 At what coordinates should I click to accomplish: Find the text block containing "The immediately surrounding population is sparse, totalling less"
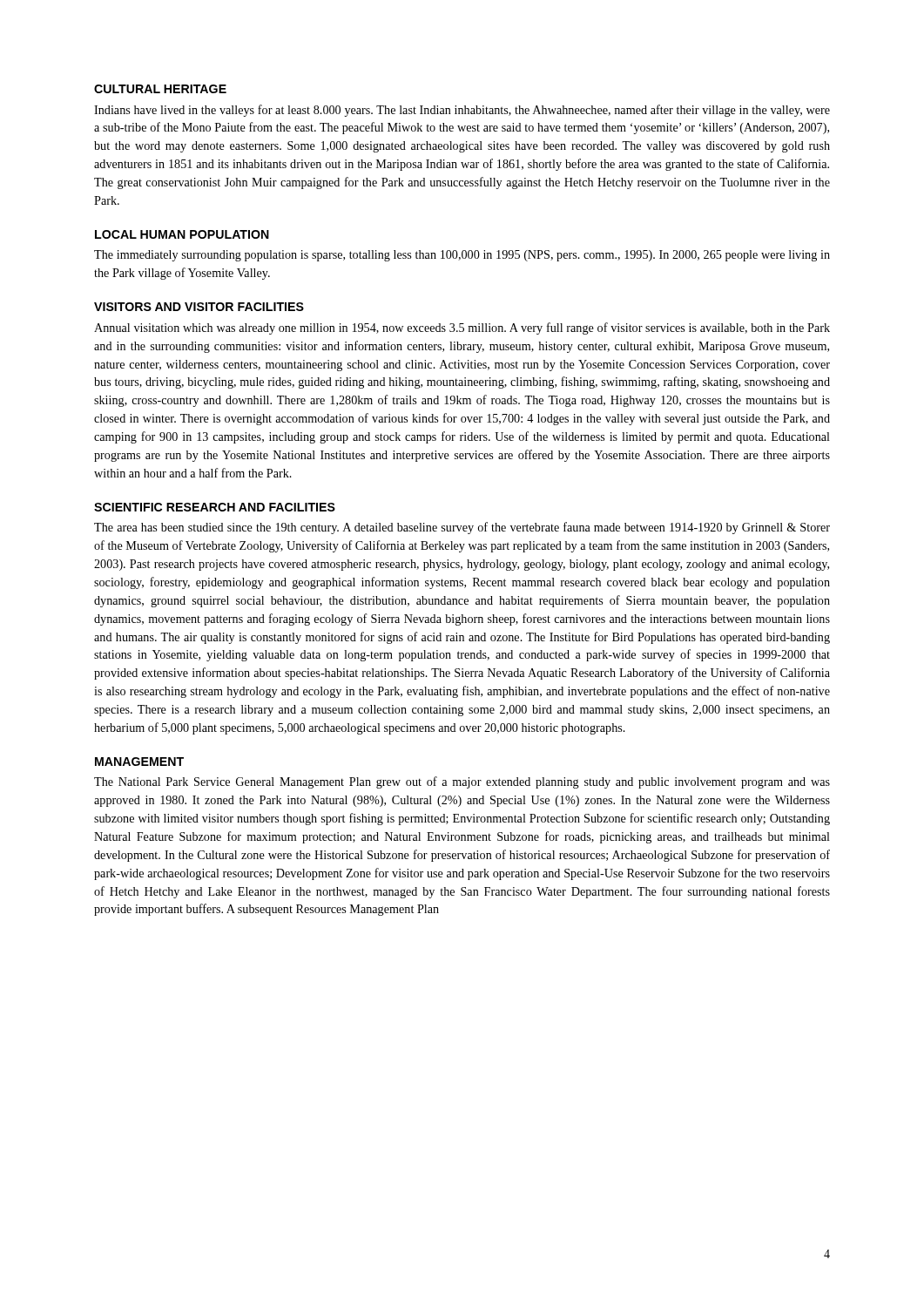coord(462,264)
